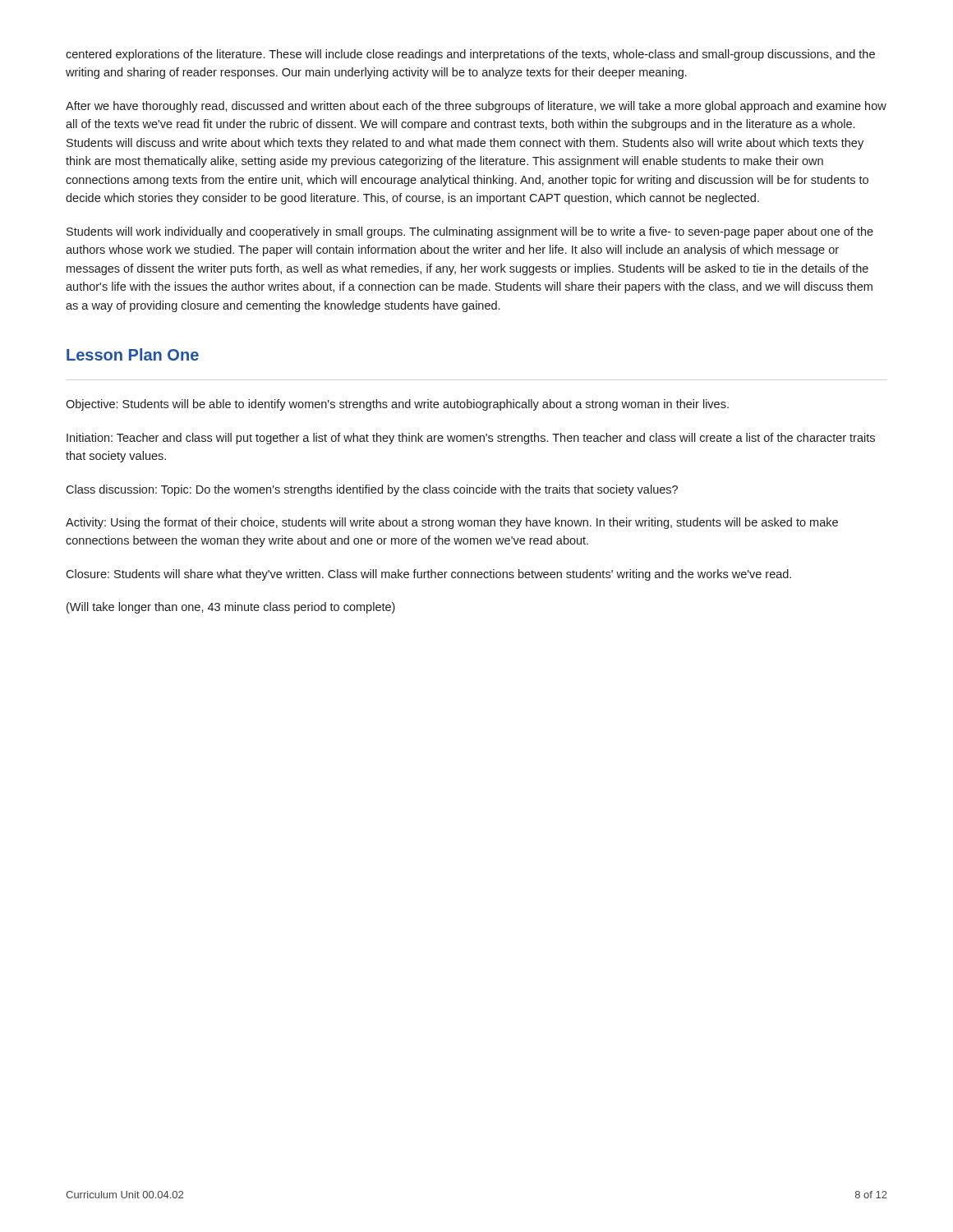Find the region starting "Students will work individually and"
This screenshot has height=1232, width=953.
point(470,268)
